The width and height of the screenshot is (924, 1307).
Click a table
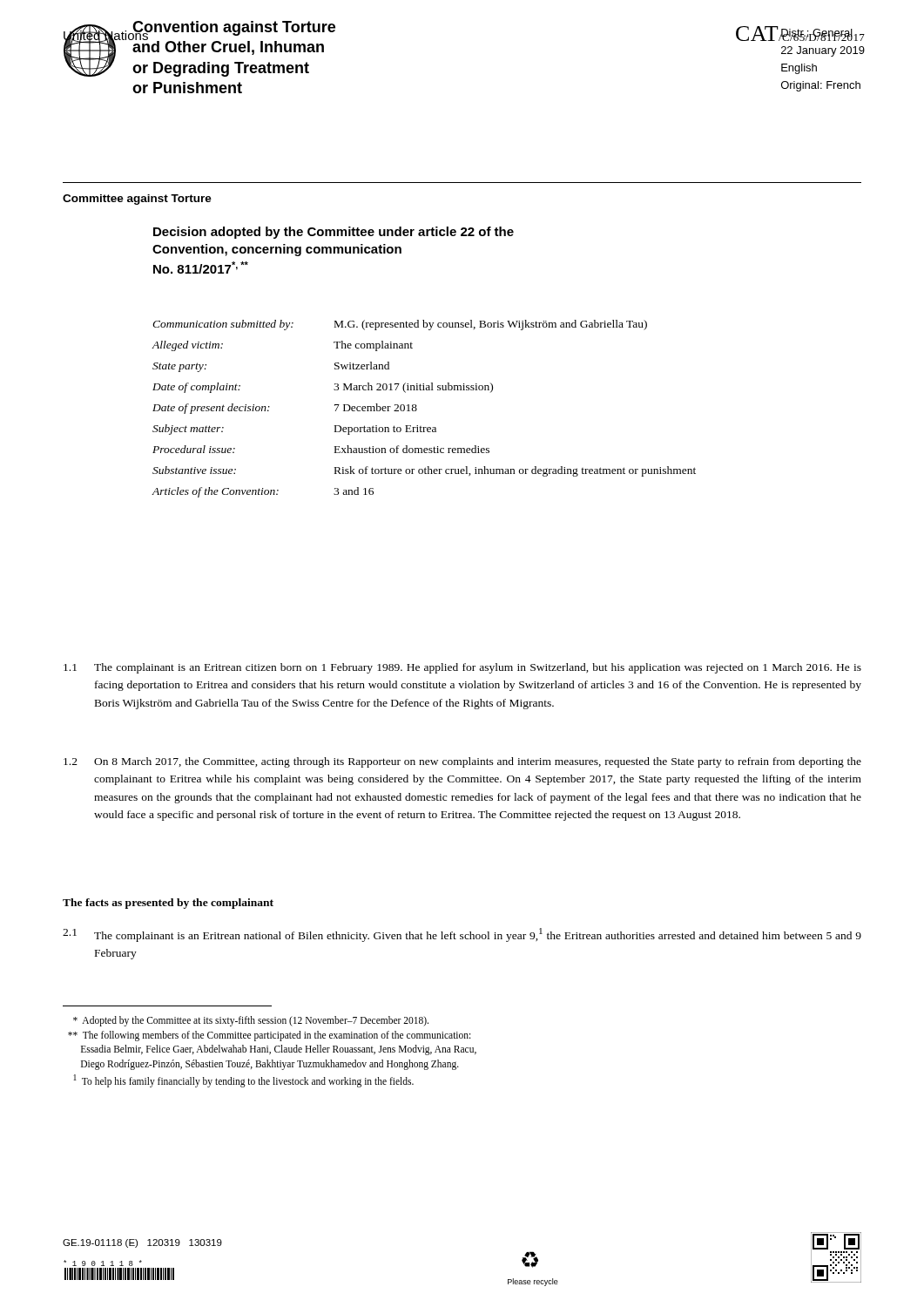tap(488, 408)
